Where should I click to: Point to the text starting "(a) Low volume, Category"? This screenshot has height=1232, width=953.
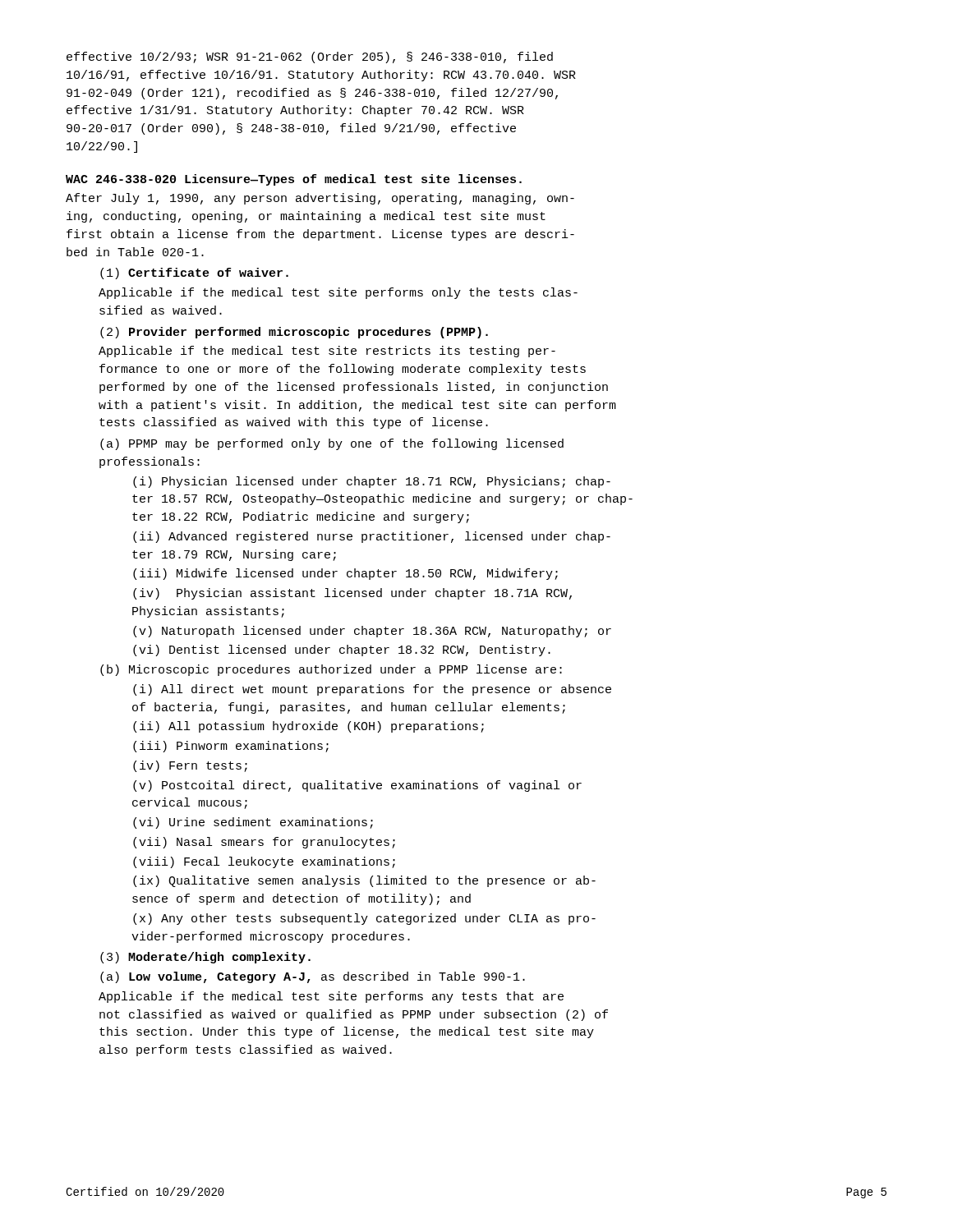pos(313,978)
